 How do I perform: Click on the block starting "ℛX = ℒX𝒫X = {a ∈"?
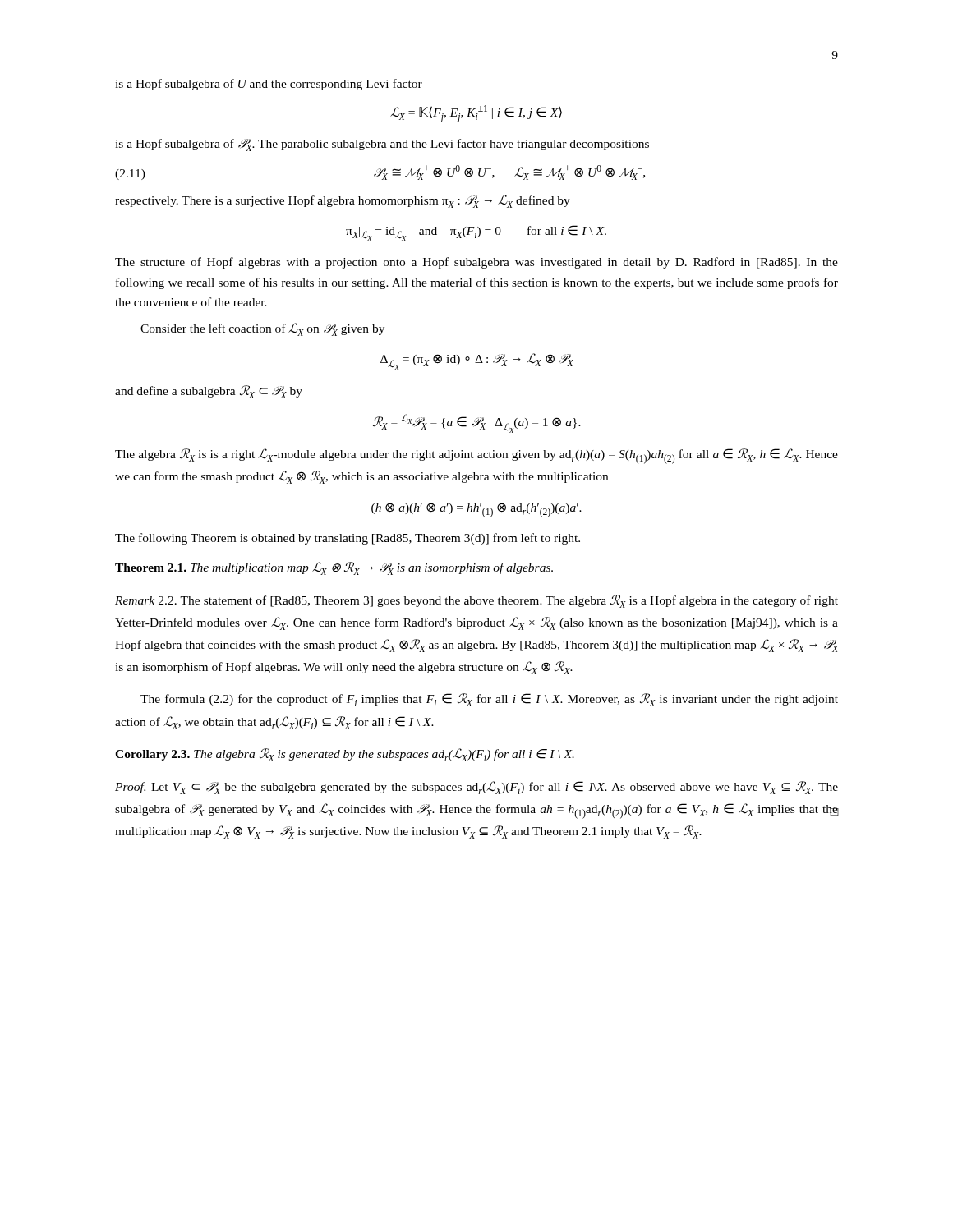click(476, 424)
